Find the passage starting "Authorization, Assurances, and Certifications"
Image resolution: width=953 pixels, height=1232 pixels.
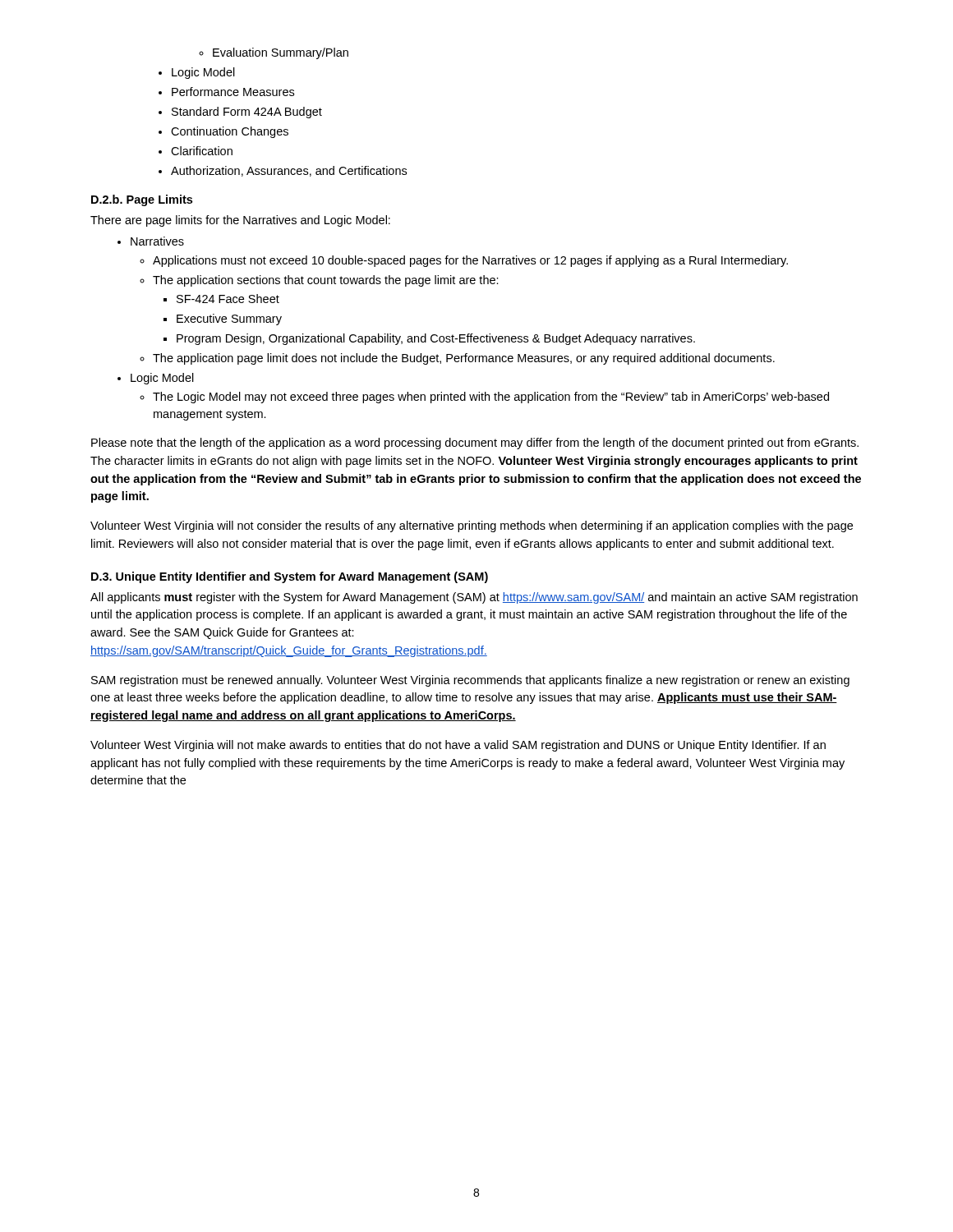click(283, 171)
